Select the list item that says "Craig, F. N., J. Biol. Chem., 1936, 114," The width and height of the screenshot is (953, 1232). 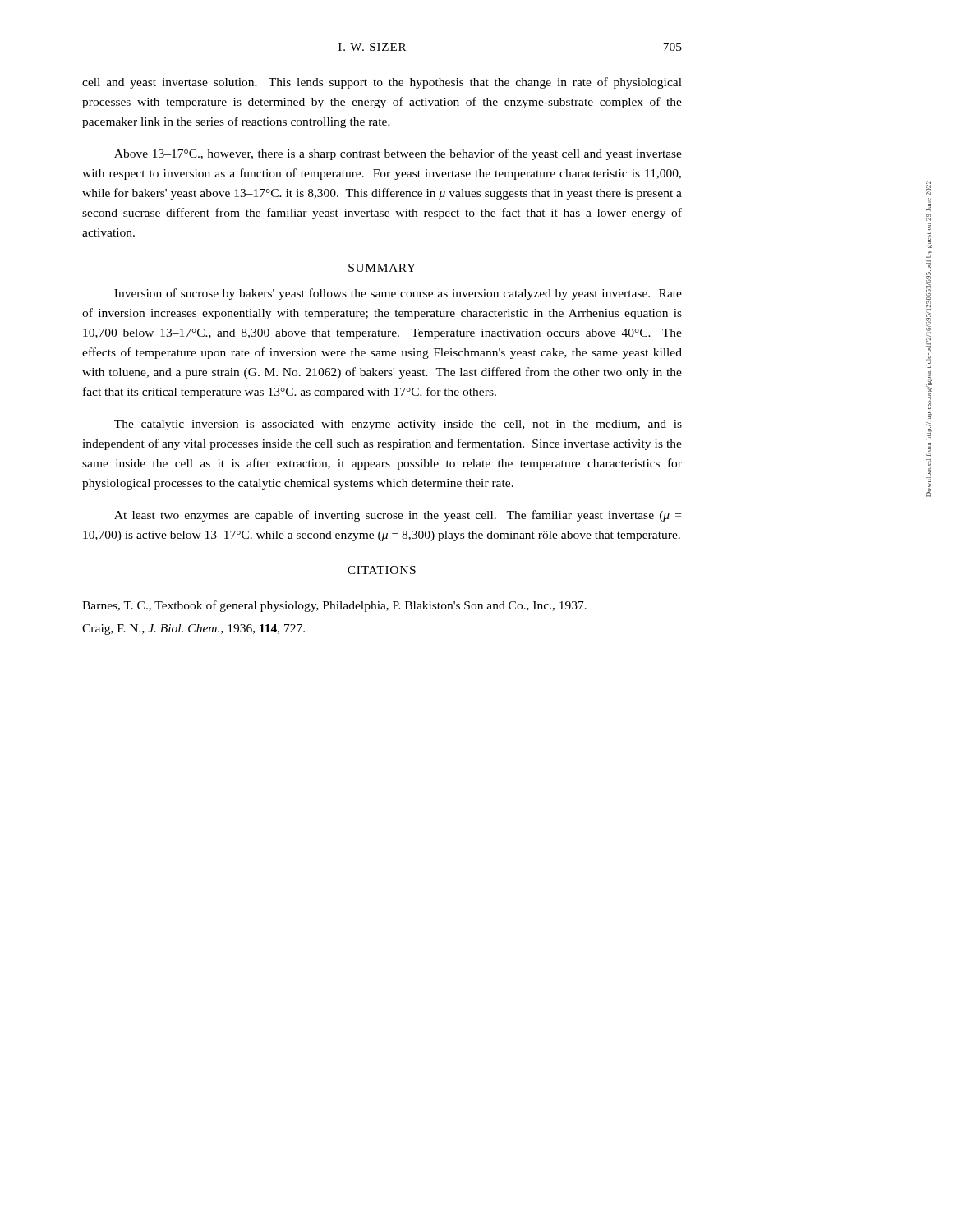(194, 628)
